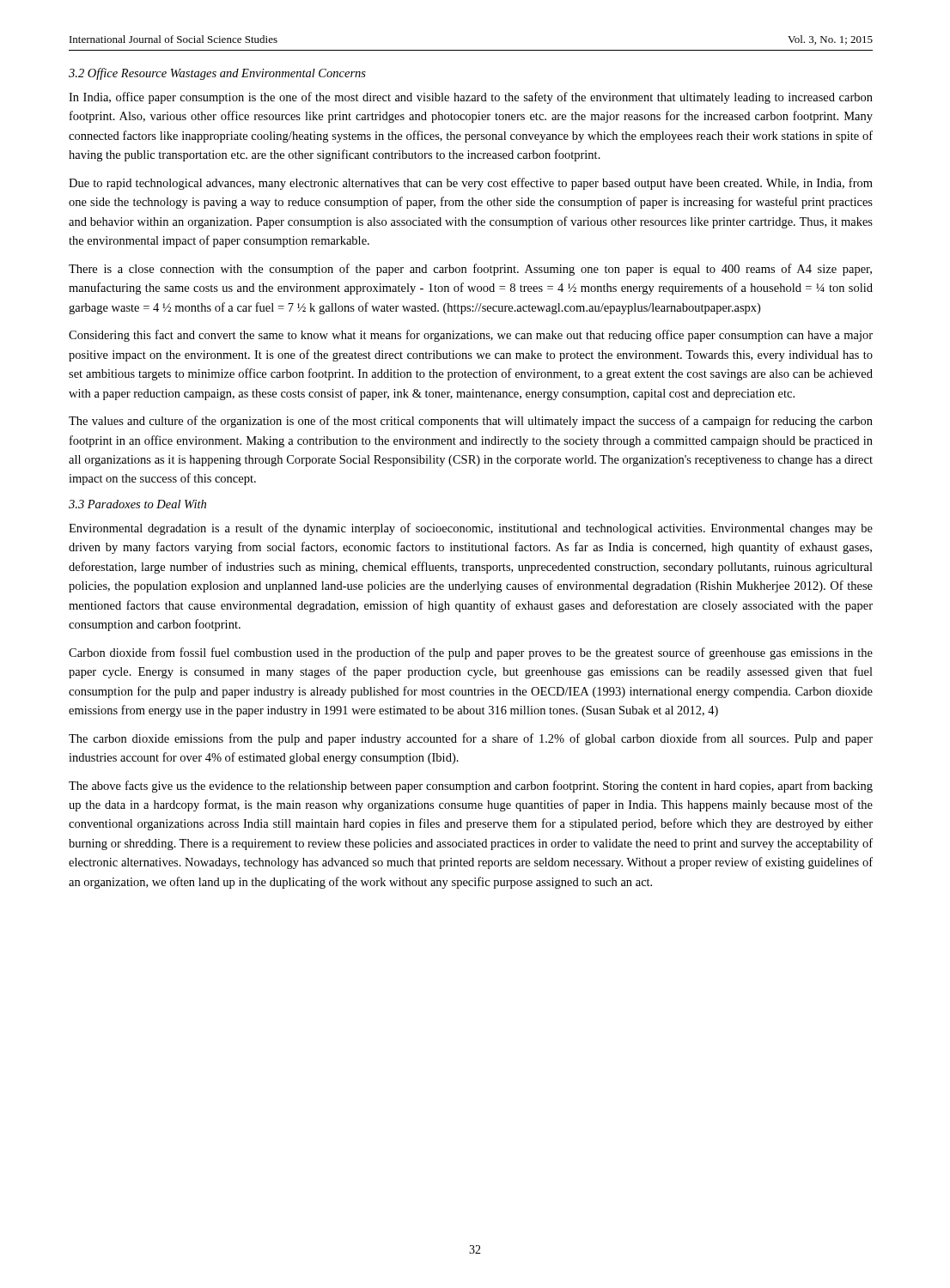Click on the text block starting "Carbon dioxide from fossil"
The image size is (950, 1288).
[x=471, y=681]
